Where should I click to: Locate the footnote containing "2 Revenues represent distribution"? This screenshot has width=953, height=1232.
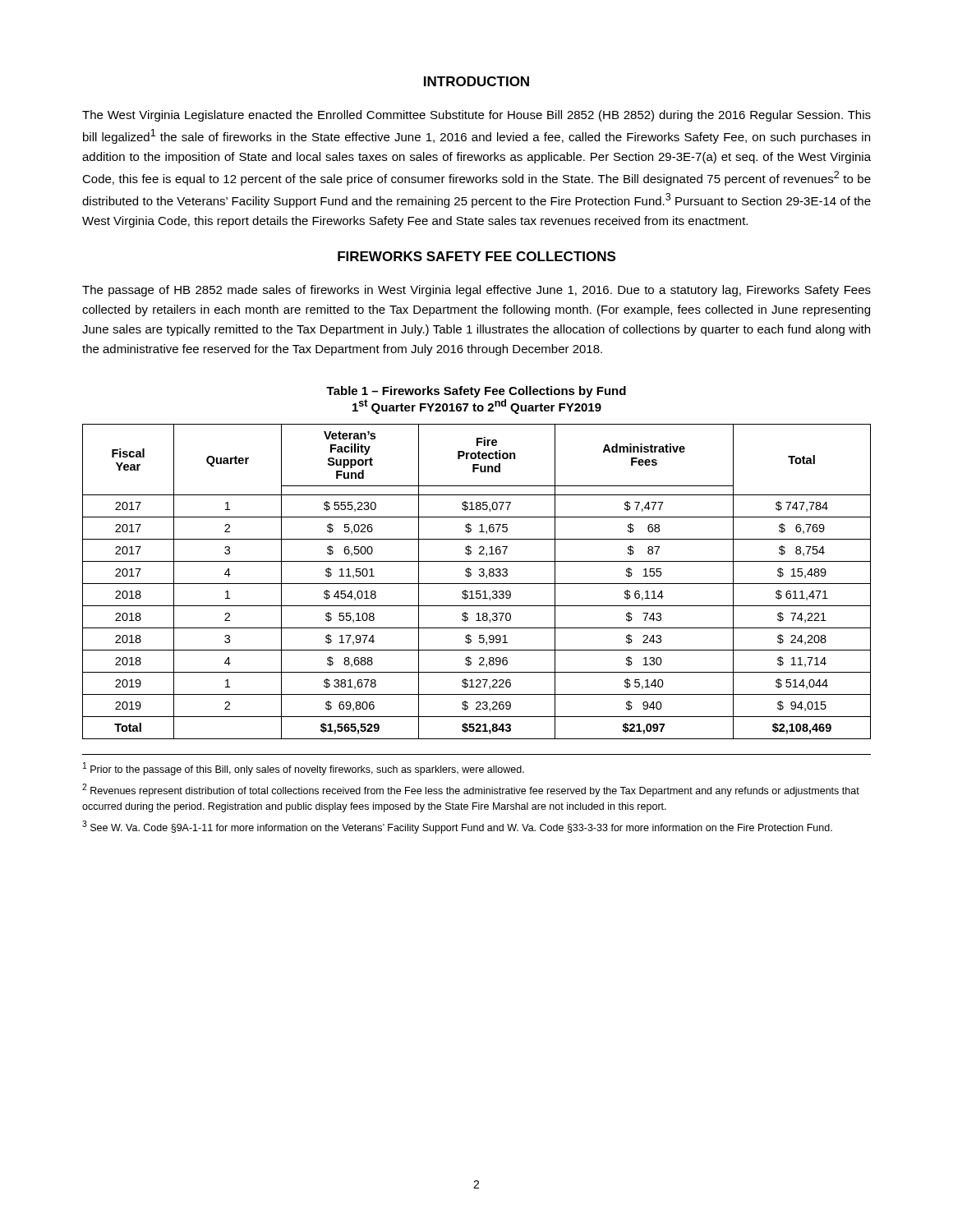coord(471,797)
